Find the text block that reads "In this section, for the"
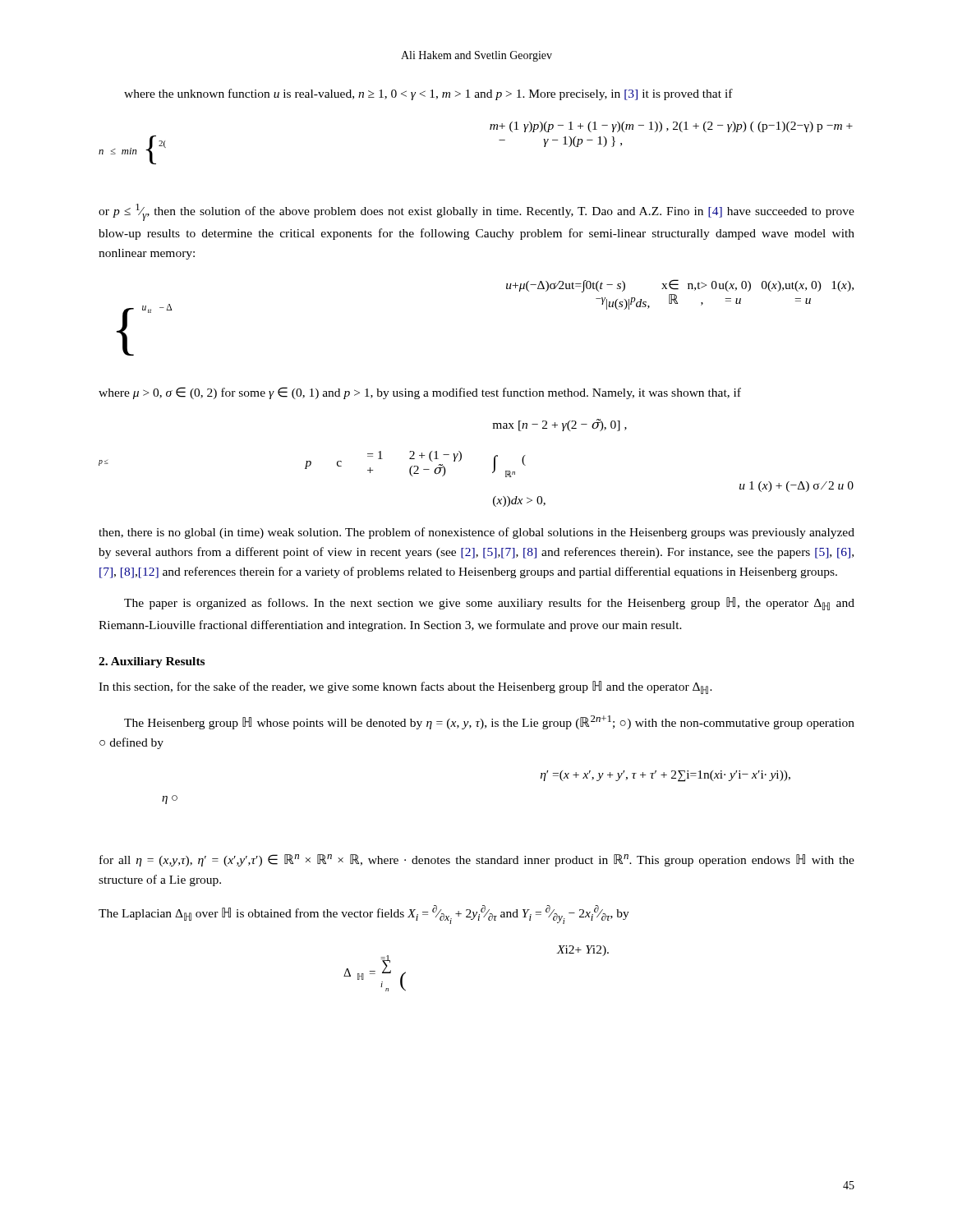The image size is (953, 1232). (406, 688)
